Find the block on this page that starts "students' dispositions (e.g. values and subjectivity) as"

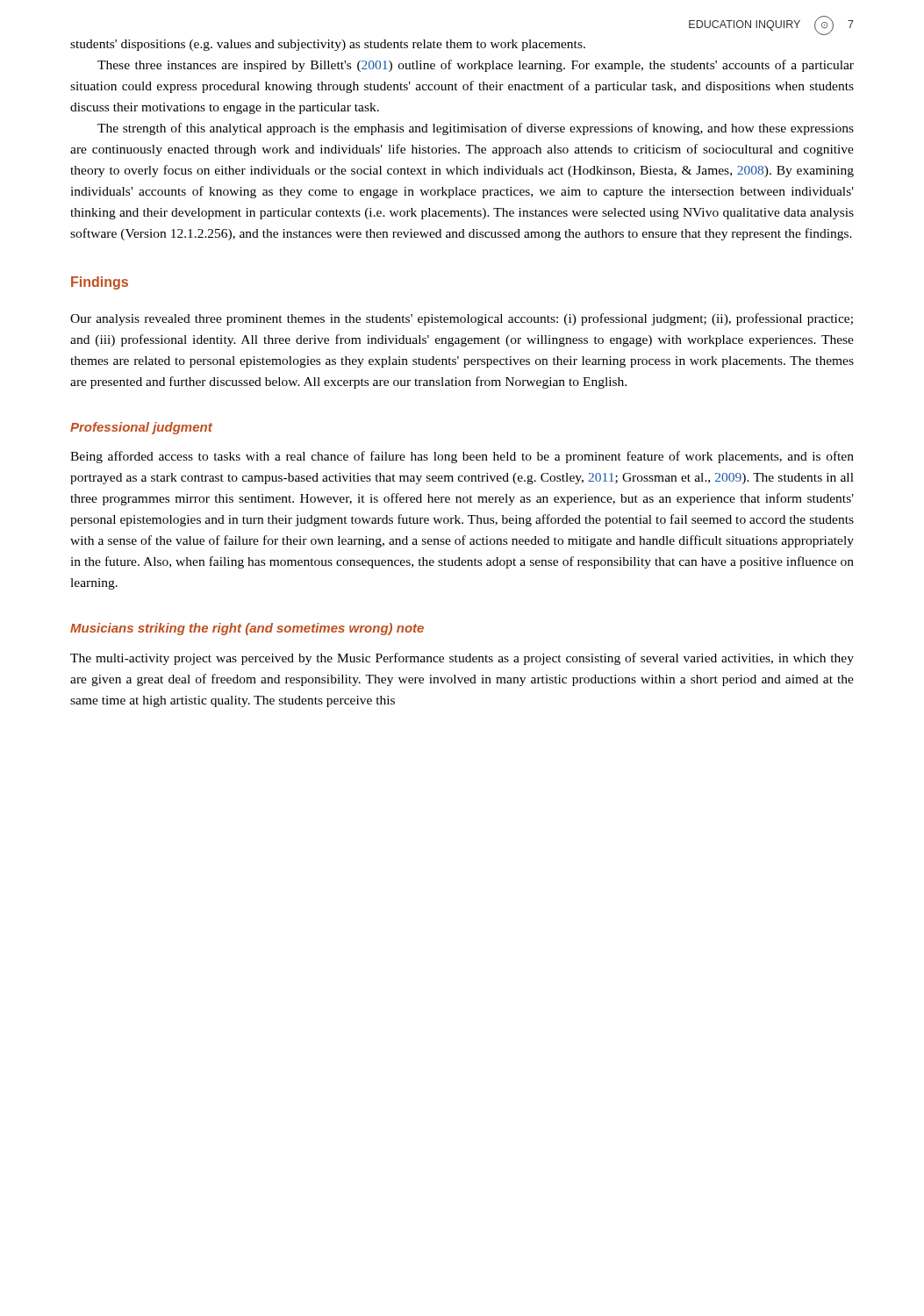462,139
